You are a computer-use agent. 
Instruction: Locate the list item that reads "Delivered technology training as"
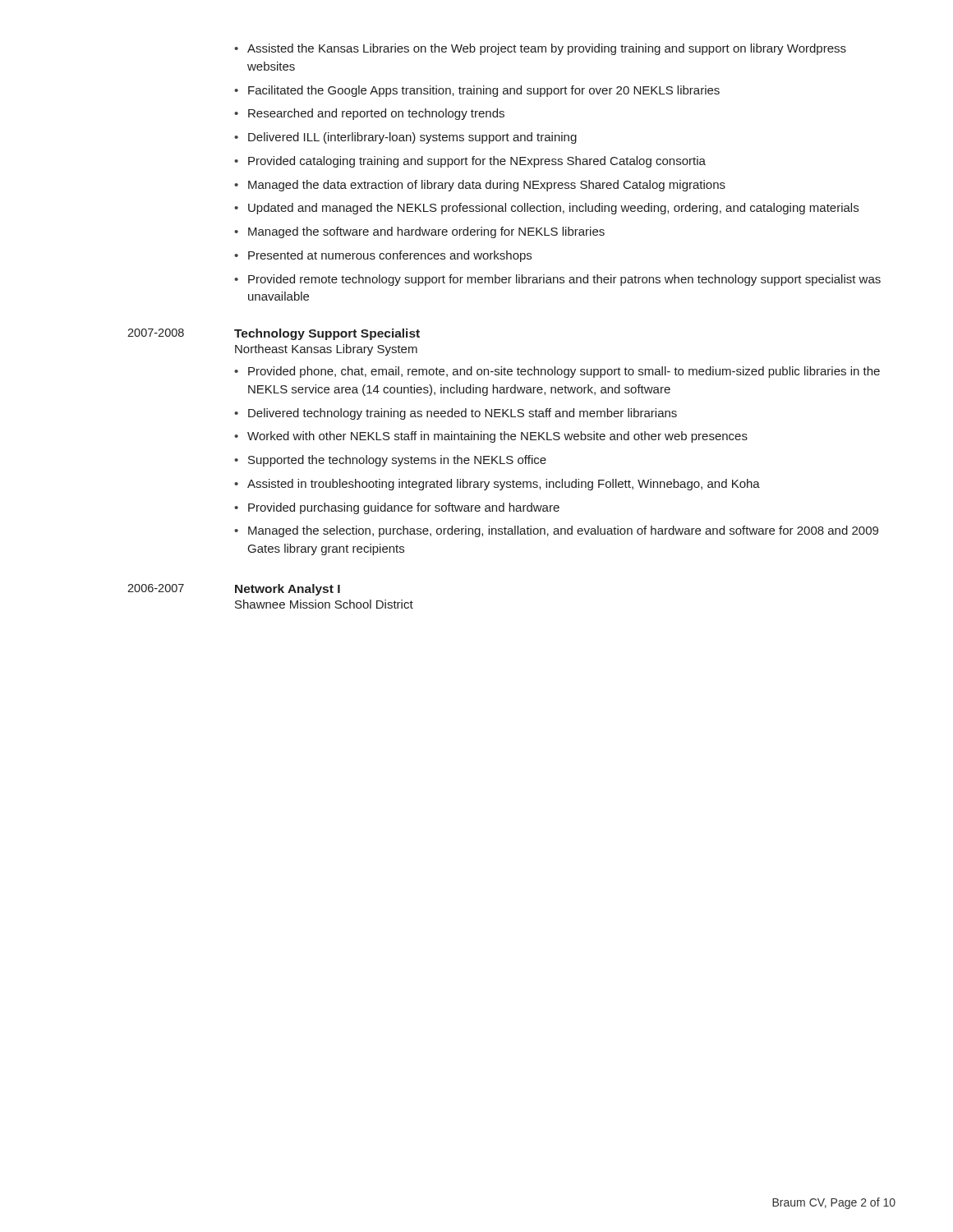coord(462,412)
